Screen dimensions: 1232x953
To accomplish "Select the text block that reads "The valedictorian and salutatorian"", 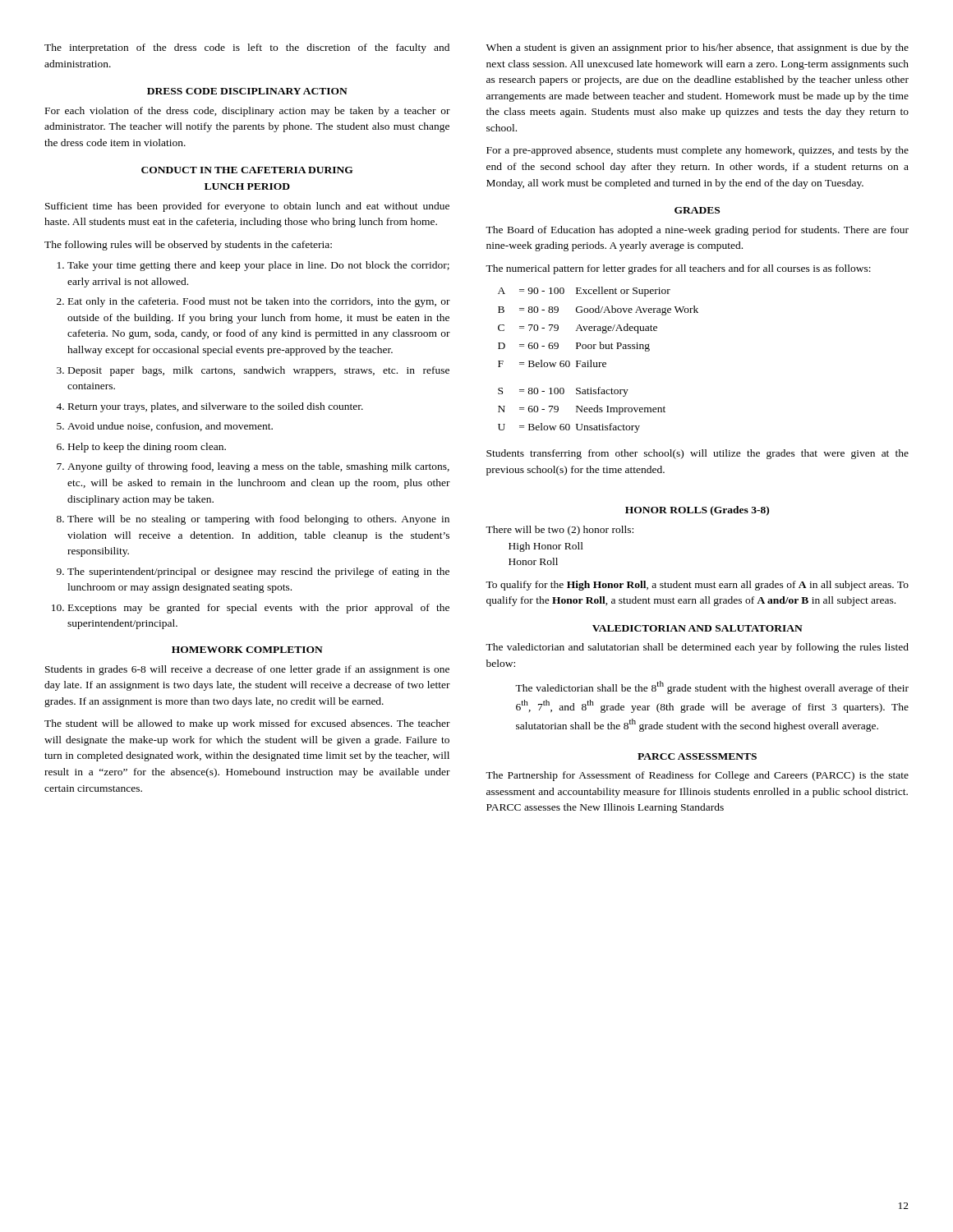I will tap(697, 655).
